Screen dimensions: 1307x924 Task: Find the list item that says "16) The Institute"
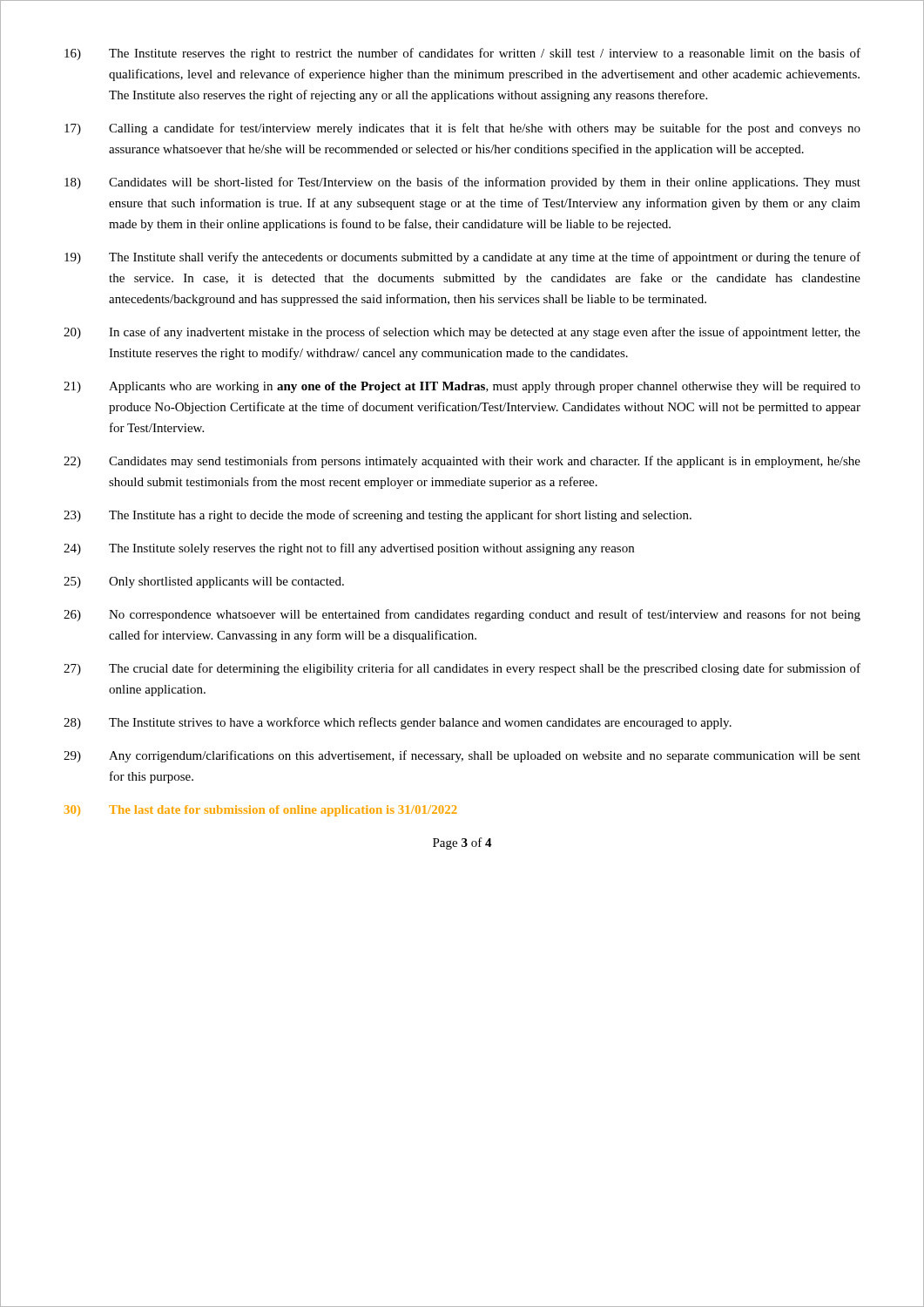[462, 74]
